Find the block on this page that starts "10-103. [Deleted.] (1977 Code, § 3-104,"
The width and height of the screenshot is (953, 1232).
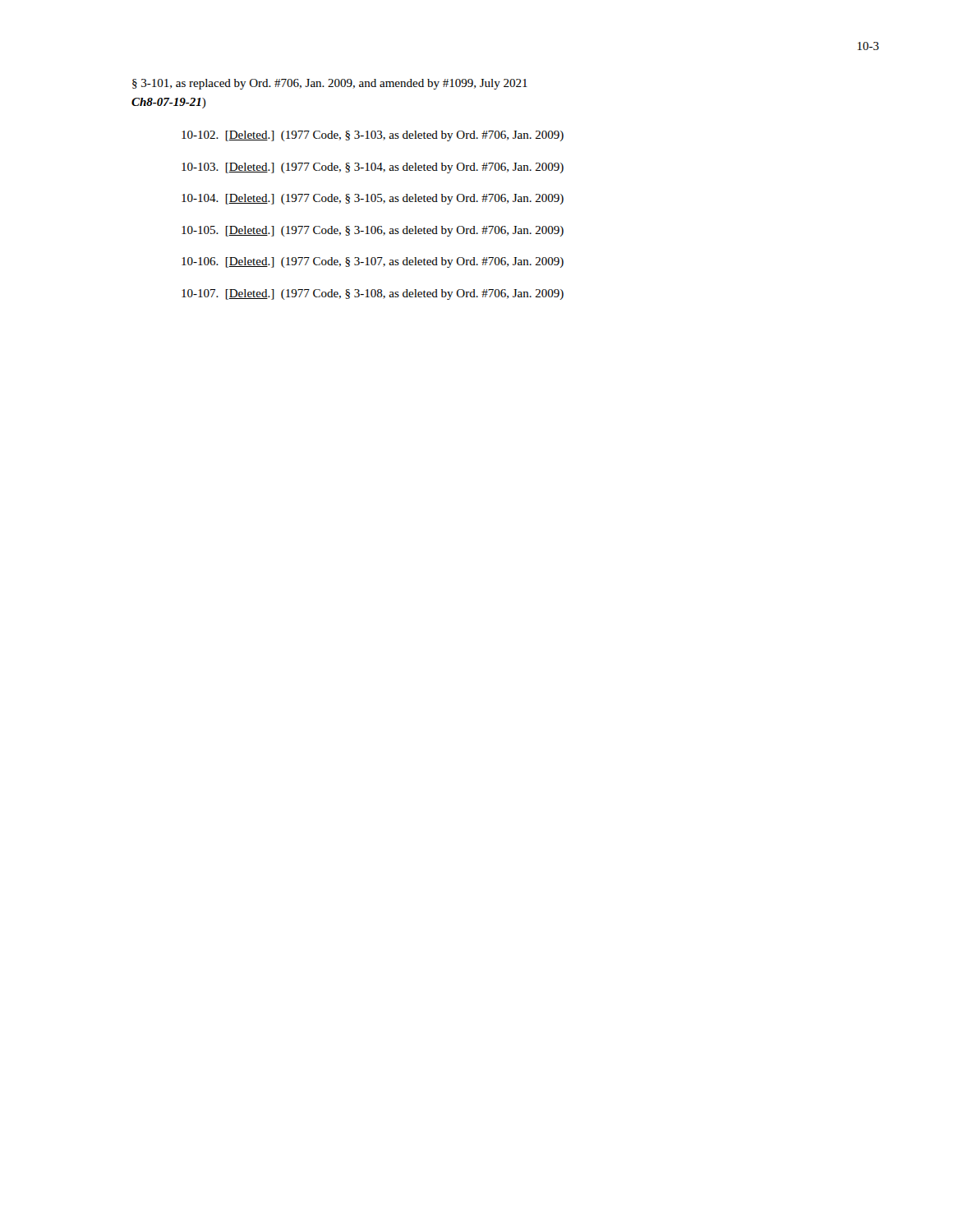point(372,166)
